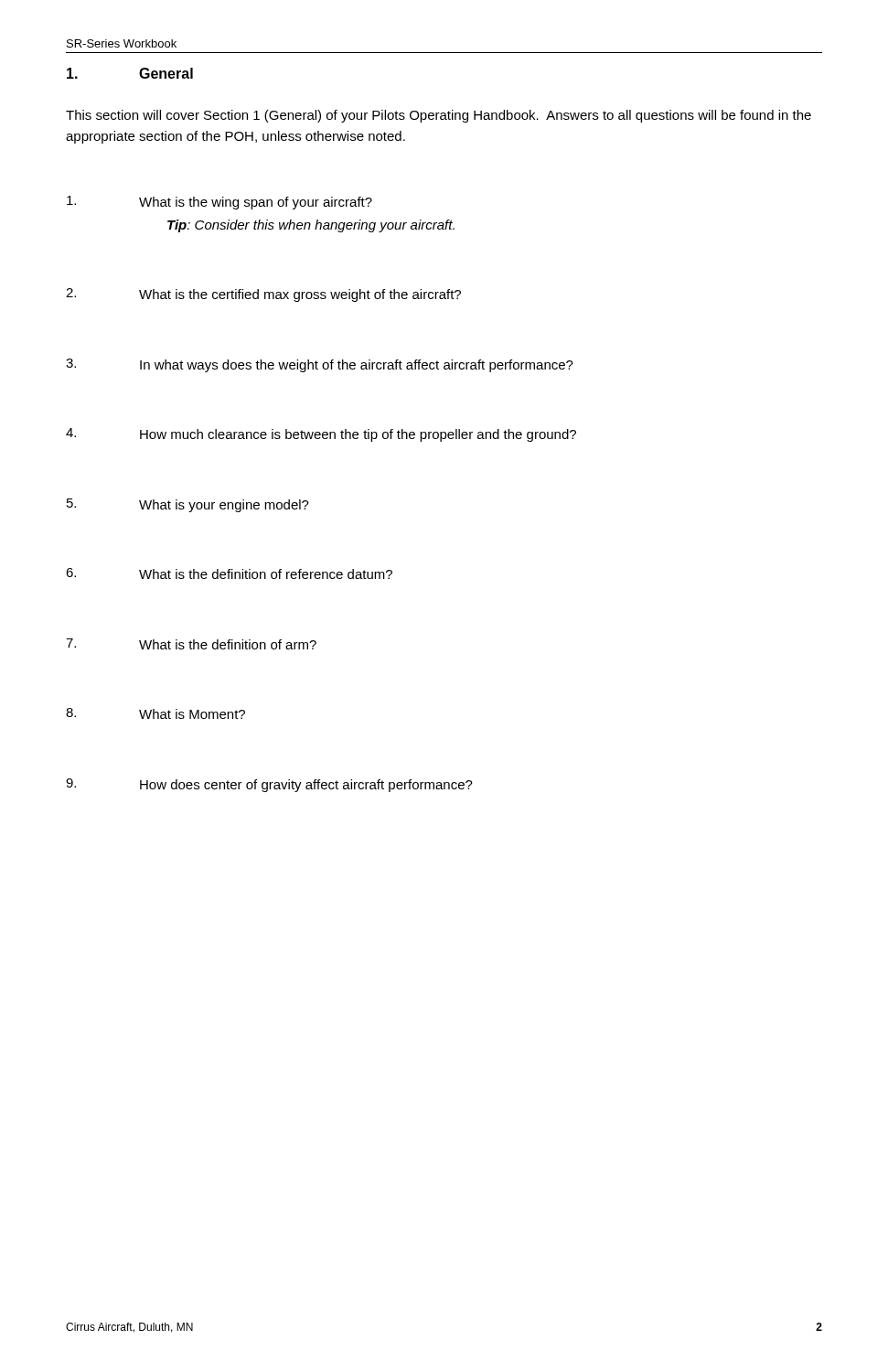The image size is (888, 1372).
Task: Point to the block beginning "What is the wing span of your"
Action: coord(444,214)
